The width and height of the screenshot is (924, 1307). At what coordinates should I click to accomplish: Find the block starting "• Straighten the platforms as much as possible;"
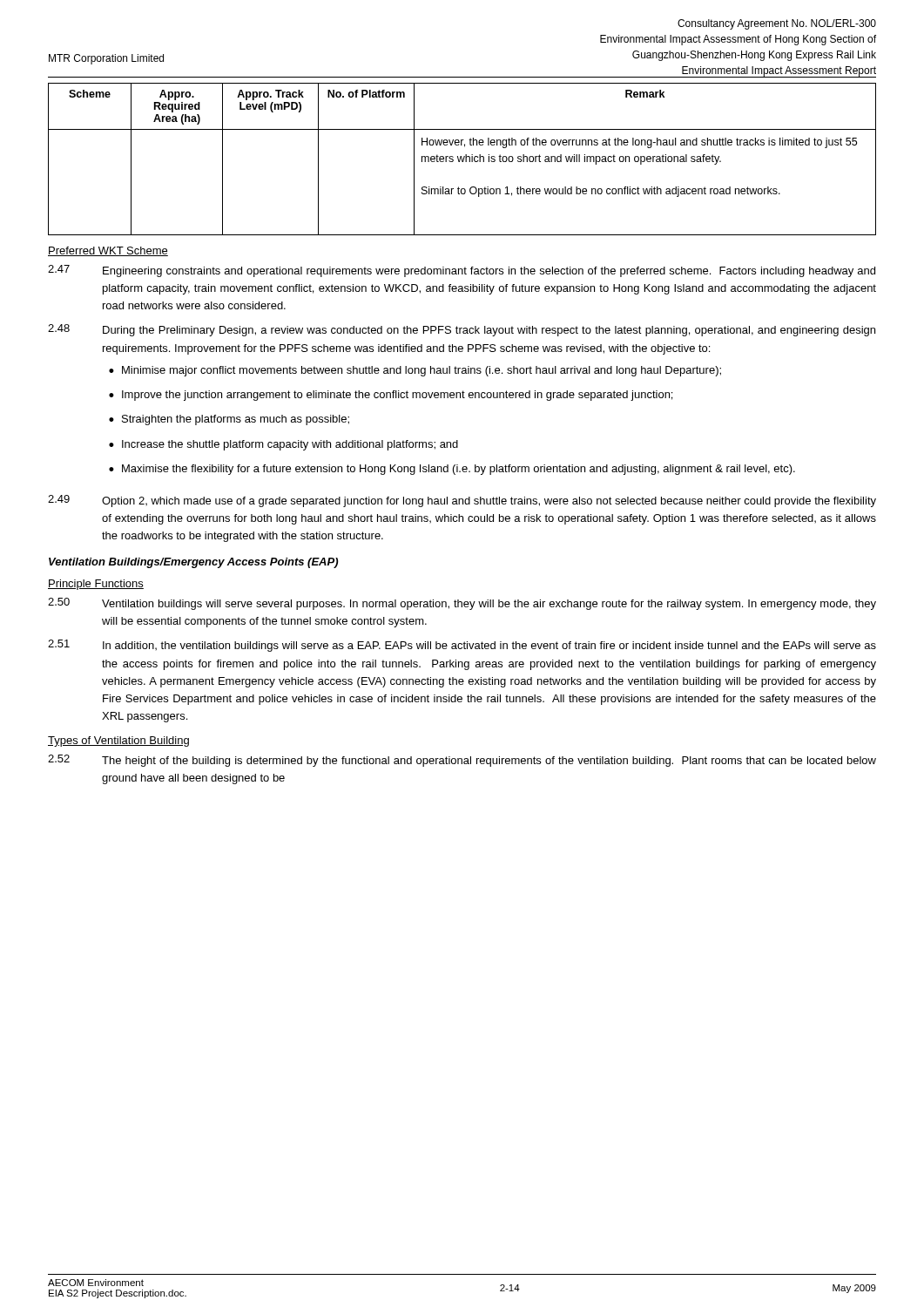click(229, 420)
